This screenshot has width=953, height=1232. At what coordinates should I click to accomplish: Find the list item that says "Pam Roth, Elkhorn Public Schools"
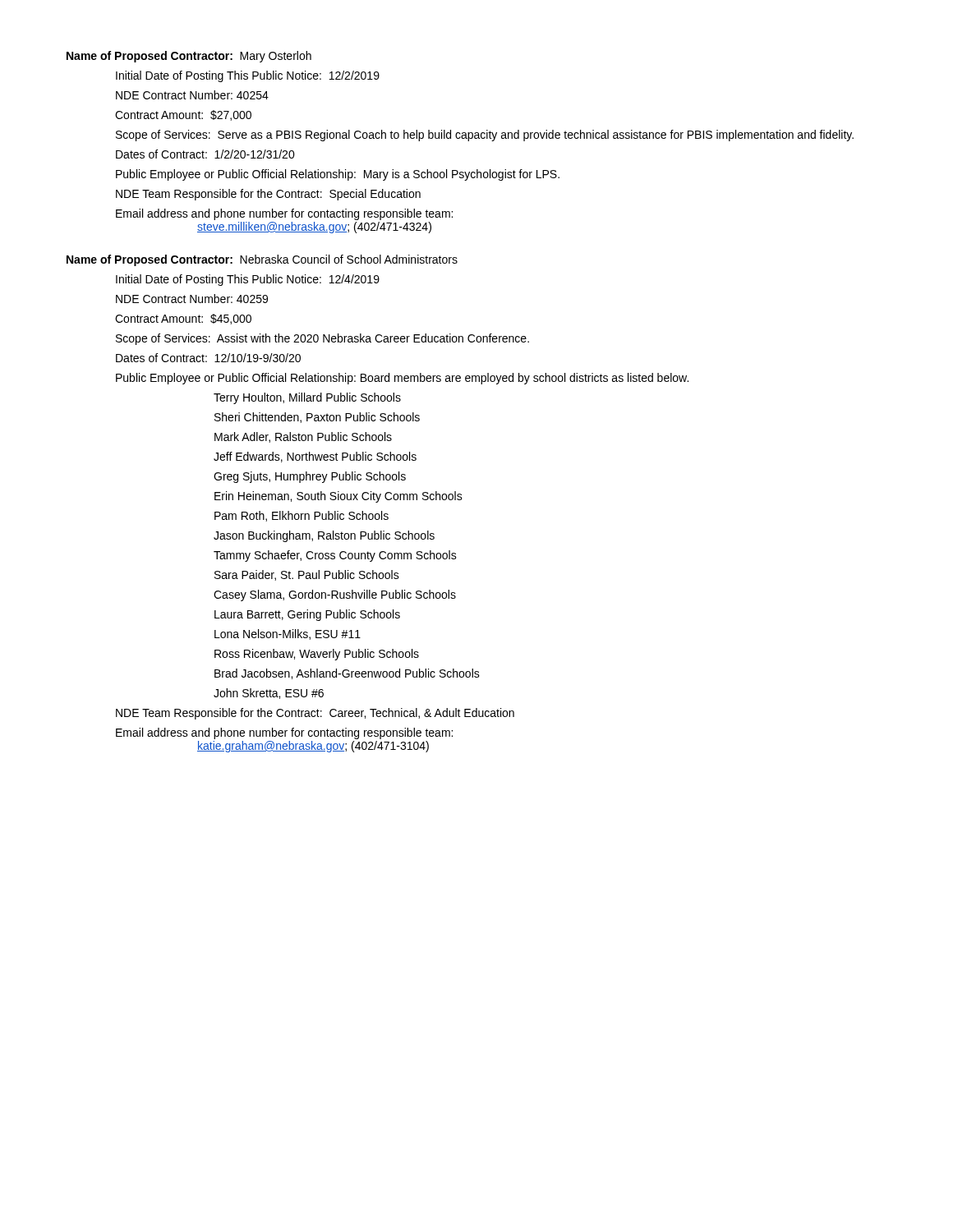(x=301, y=516)
